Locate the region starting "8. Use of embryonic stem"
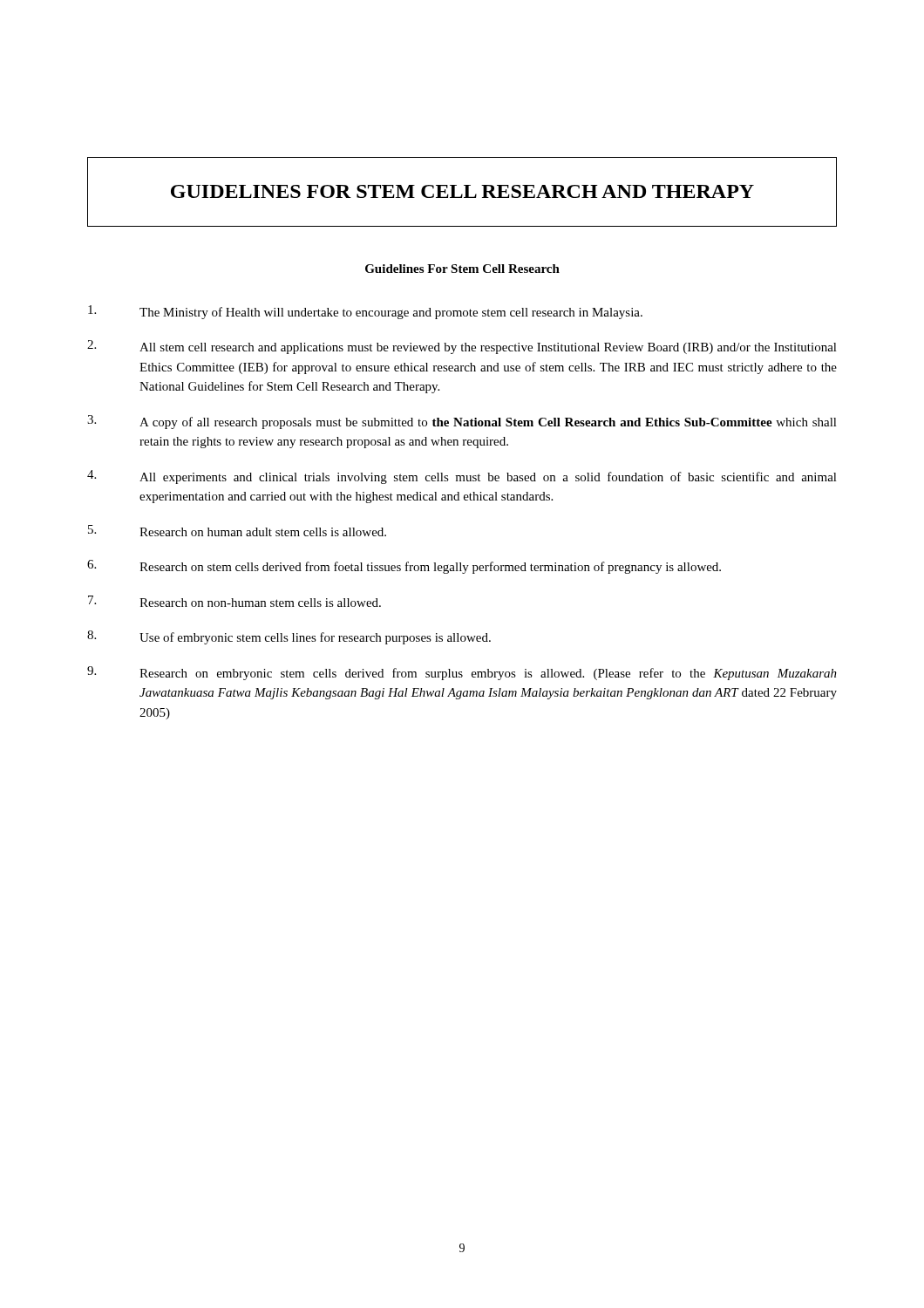 (462, 638)
